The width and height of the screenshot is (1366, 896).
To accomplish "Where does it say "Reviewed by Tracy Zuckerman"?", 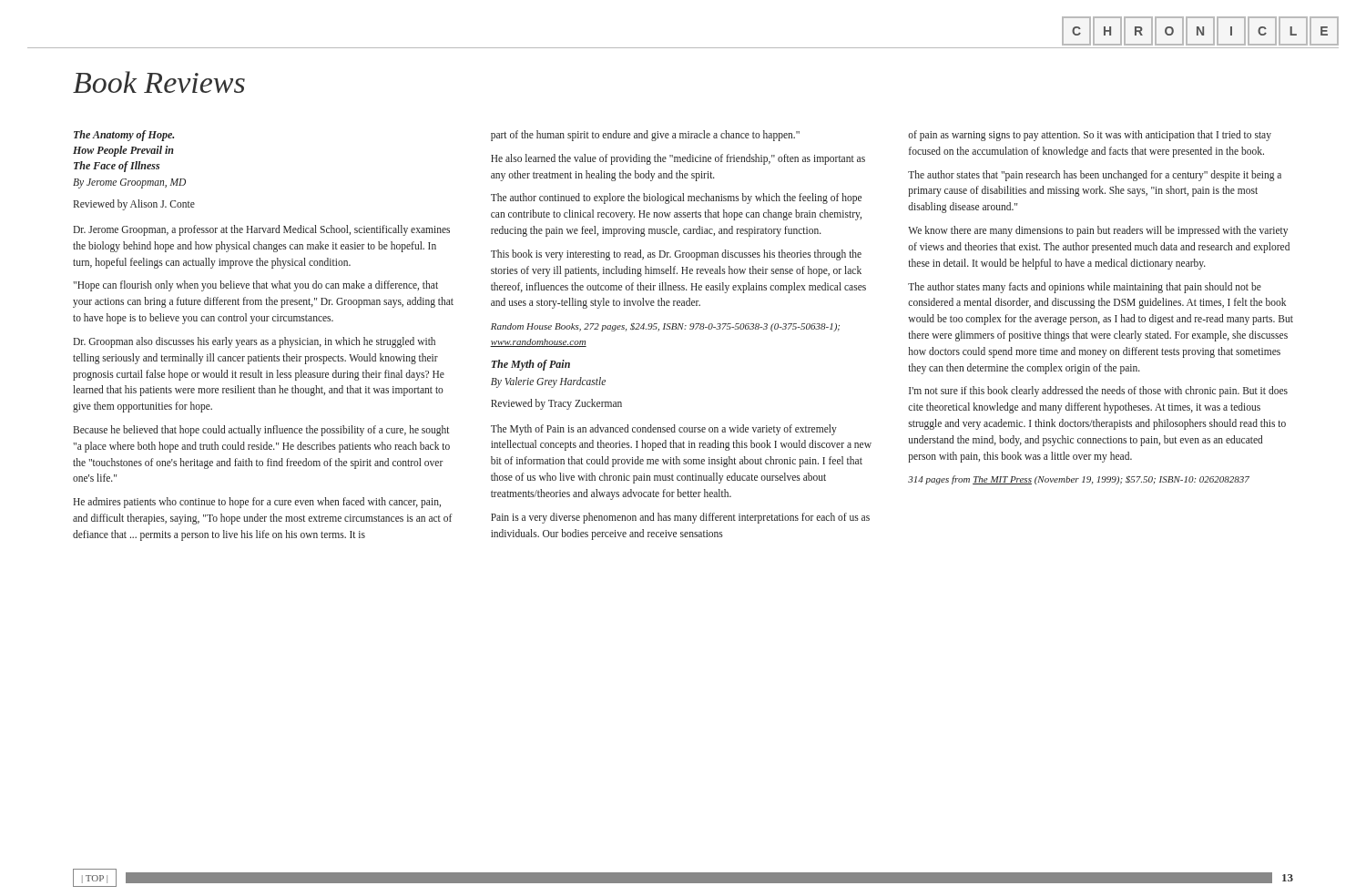I will coord(556,404).
